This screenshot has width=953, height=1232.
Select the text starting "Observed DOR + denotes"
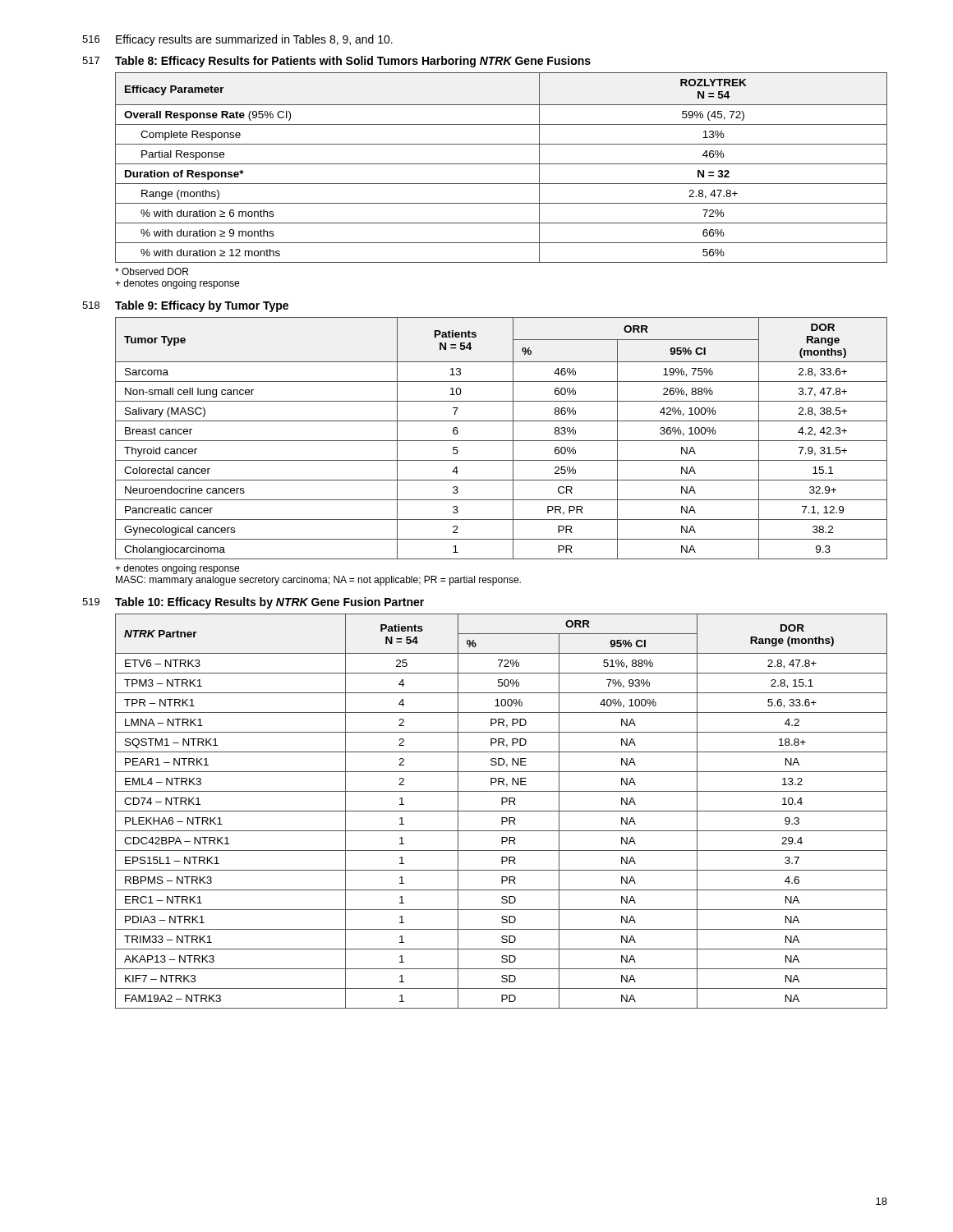coord(177,278)
